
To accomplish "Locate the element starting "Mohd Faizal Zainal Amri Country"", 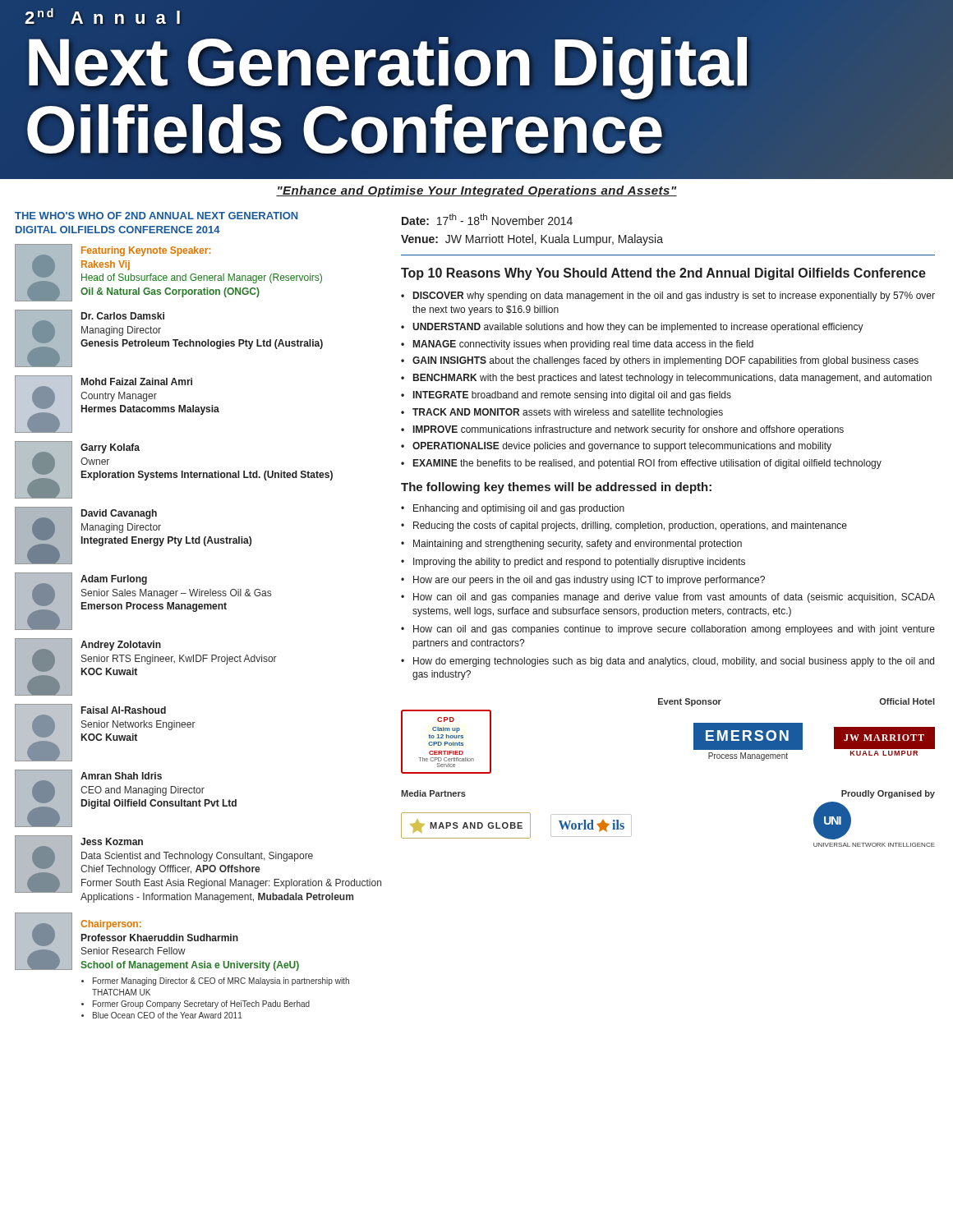I will (x=117, y=404).
